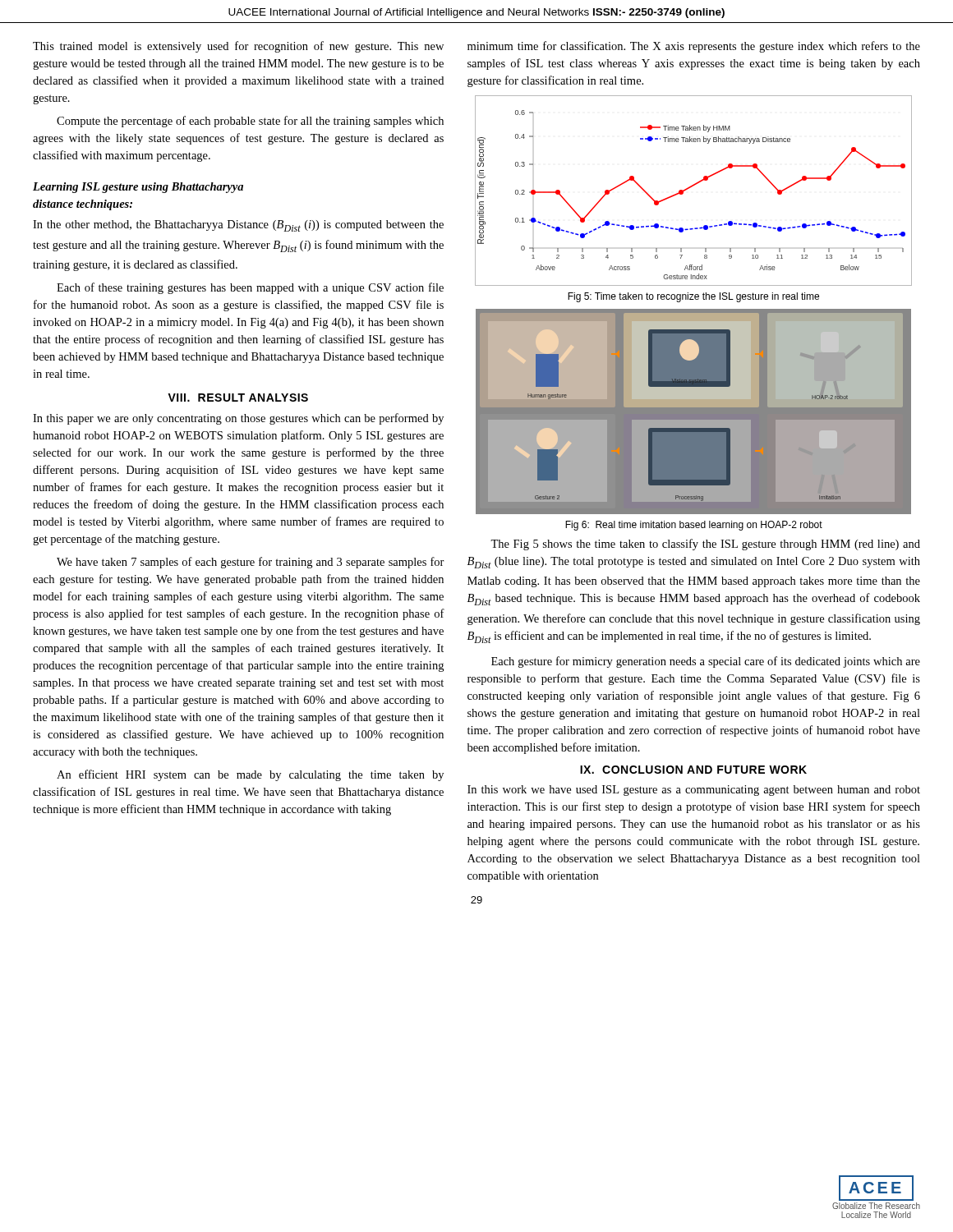Find the text block containing "In the other method, the"
953x1232 pixels.
(238, 244)
